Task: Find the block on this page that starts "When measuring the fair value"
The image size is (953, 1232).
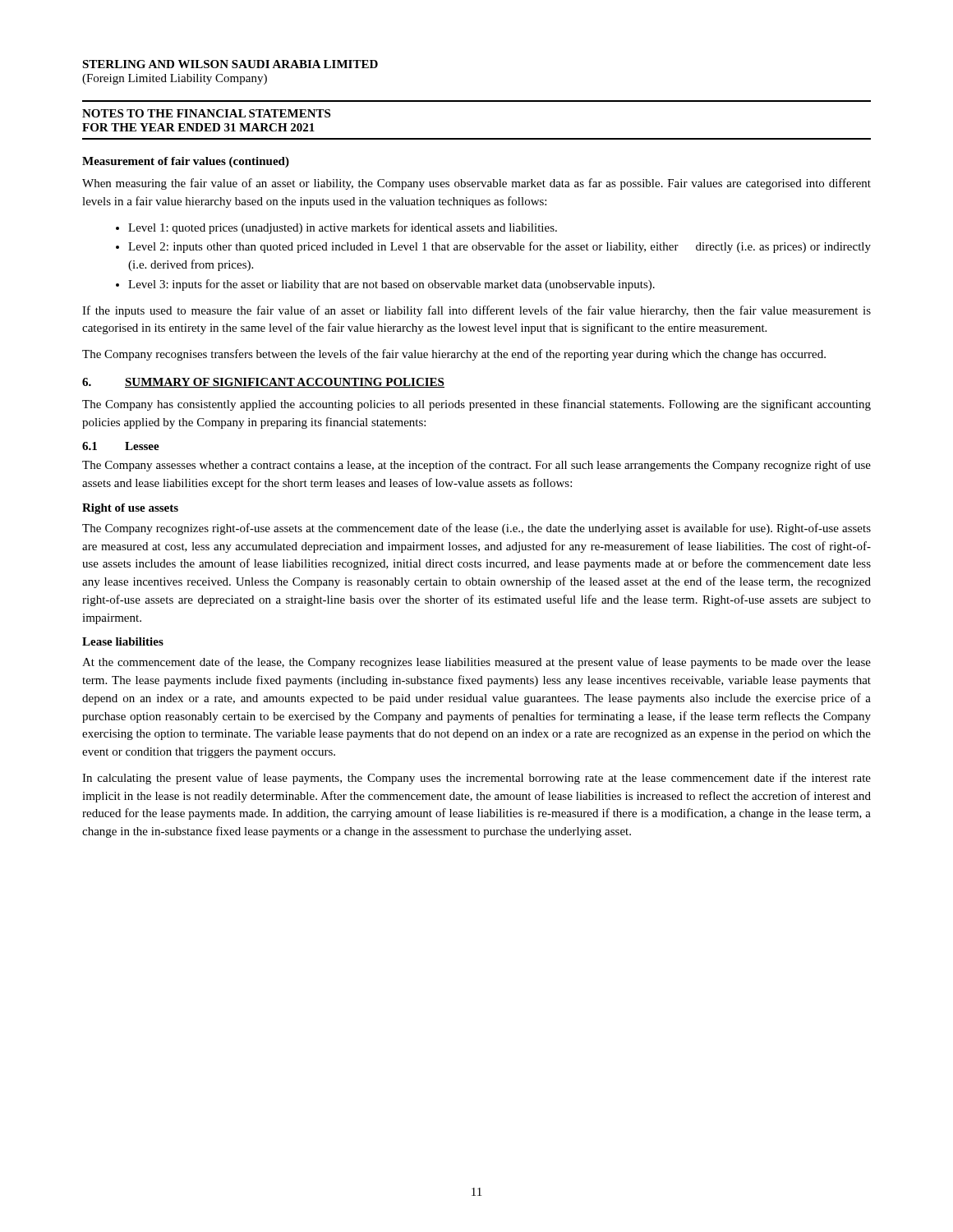Action: (476, 193)
